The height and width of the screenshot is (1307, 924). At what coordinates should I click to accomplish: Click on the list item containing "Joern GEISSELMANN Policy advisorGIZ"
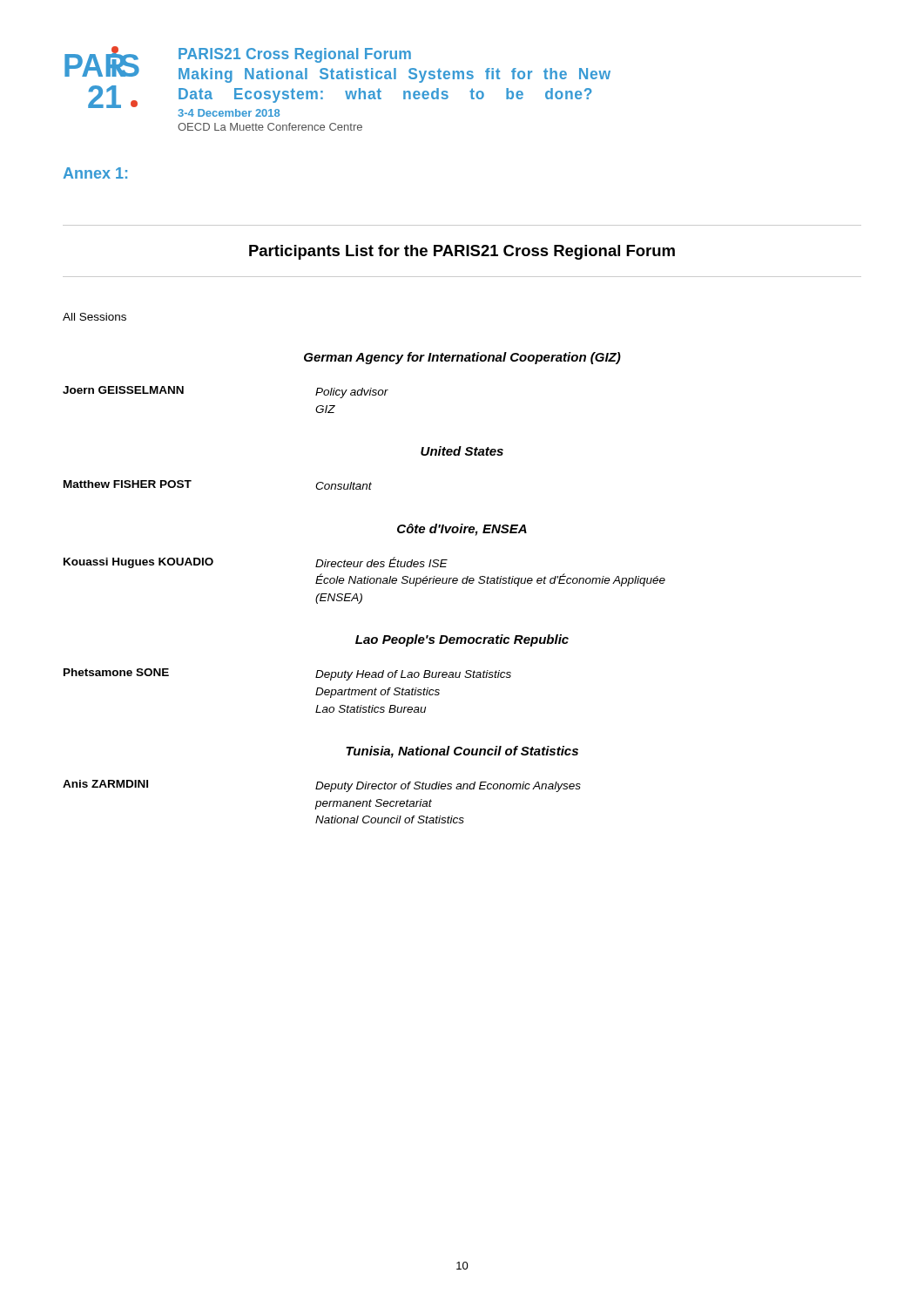click(121, 393)
